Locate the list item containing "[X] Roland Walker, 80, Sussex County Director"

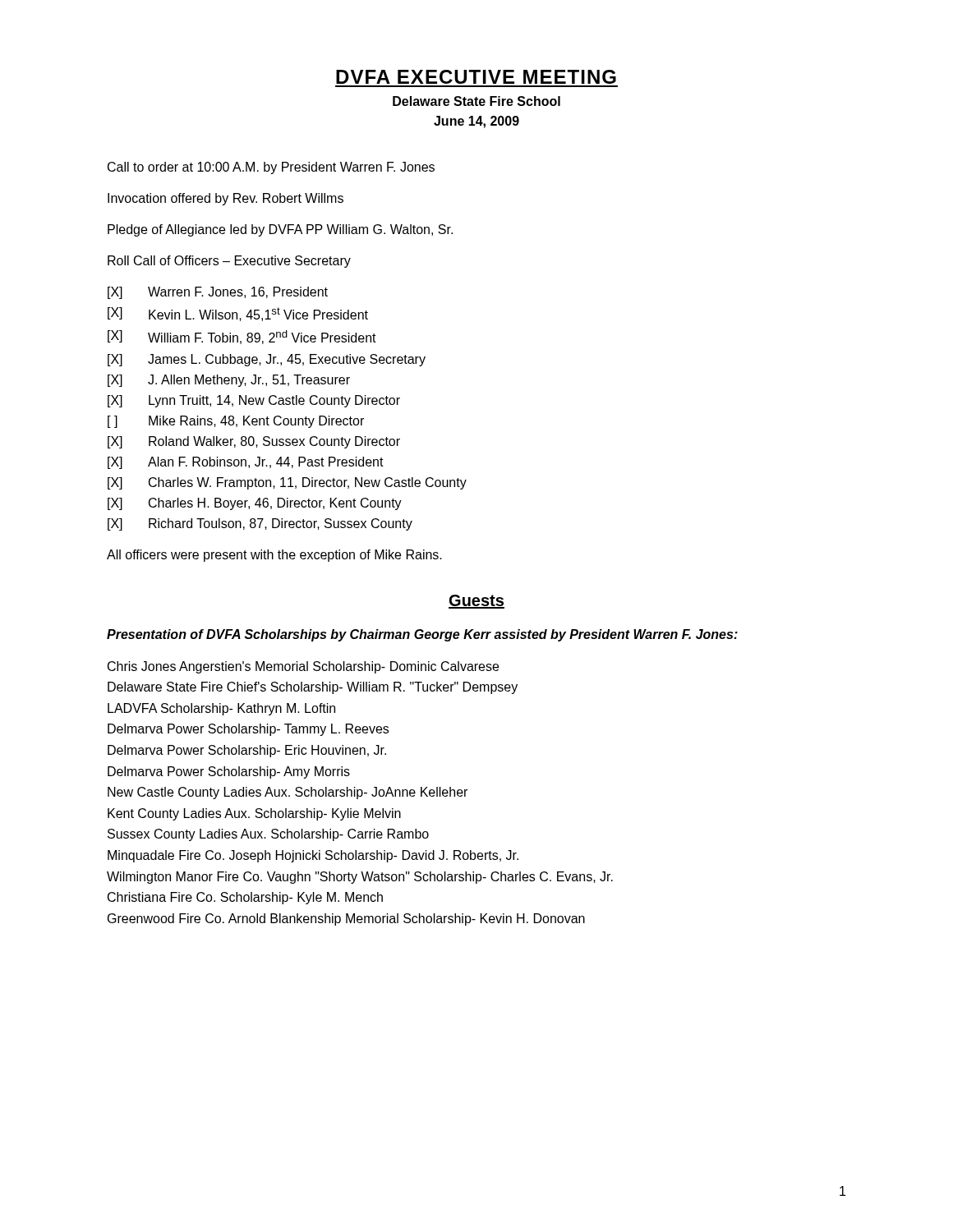tap(254, 442)
